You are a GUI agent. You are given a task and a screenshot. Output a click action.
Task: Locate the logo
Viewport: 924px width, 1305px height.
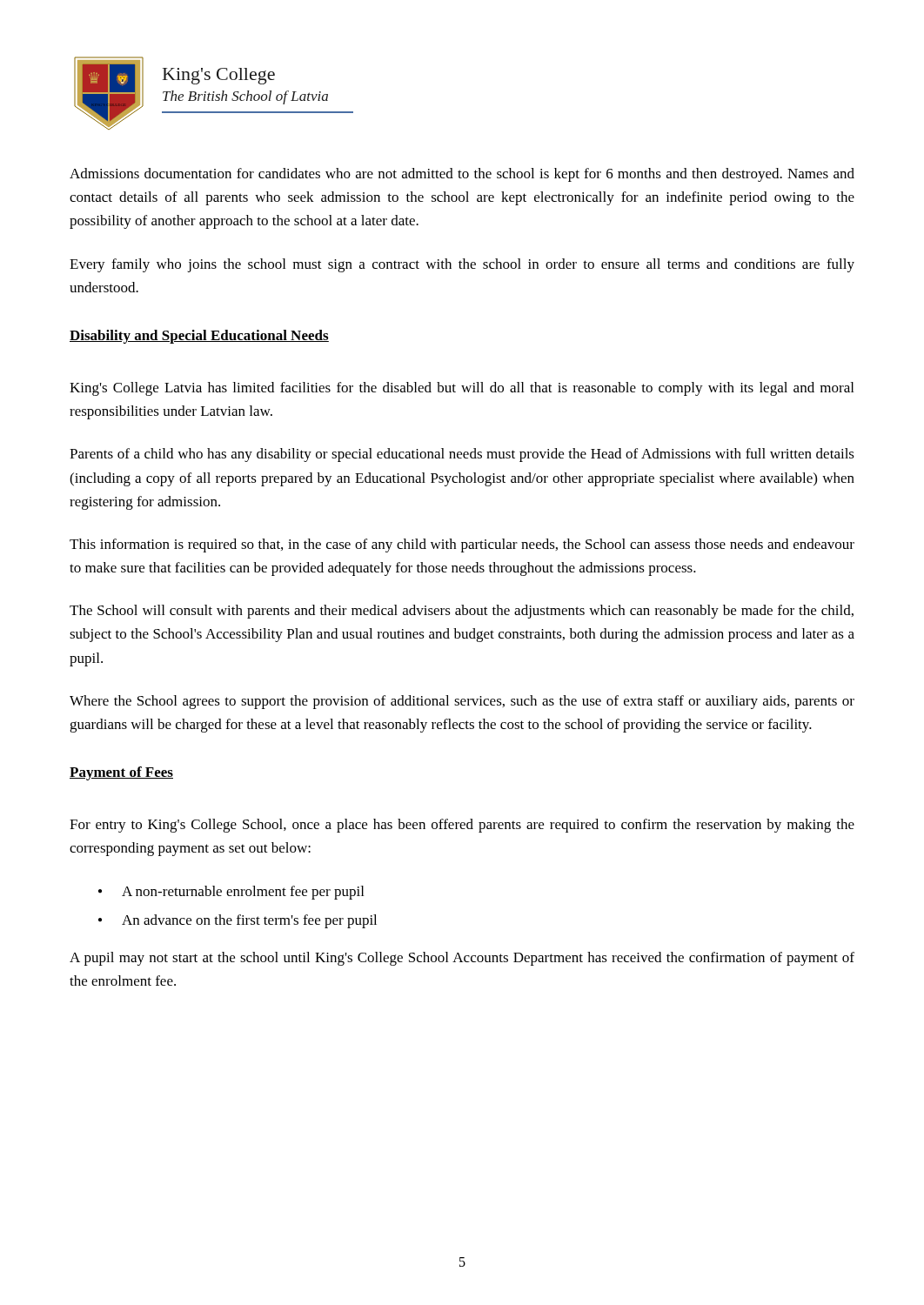(x=462, y=91)
